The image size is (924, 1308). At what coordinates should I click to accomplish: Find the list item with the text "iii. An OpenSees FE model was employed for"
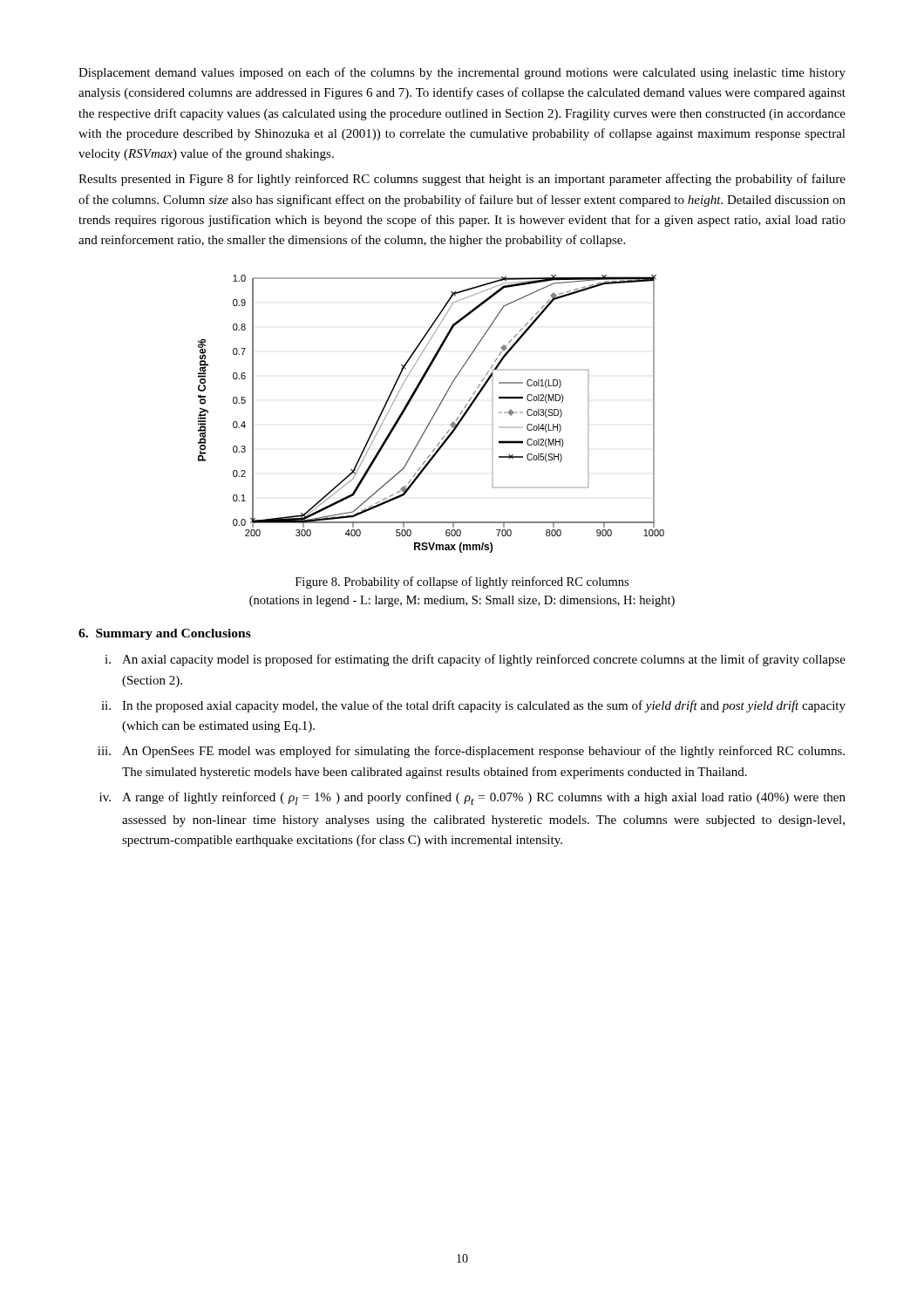(462, 762)
